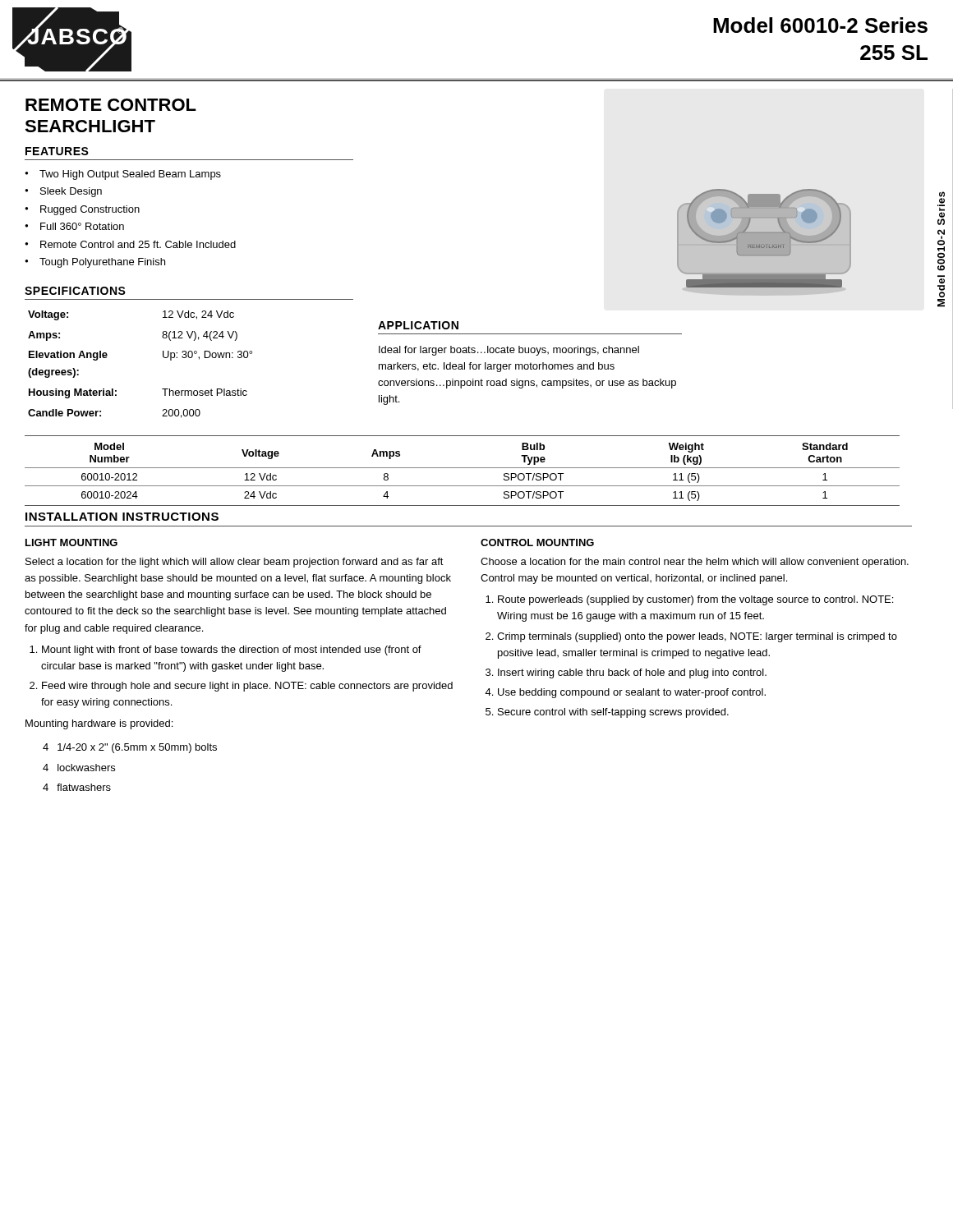This screenshot has height=1232, width=953.
Task: Find "CONTROL MOUNTING" on this page
Action: click(537, 542)
